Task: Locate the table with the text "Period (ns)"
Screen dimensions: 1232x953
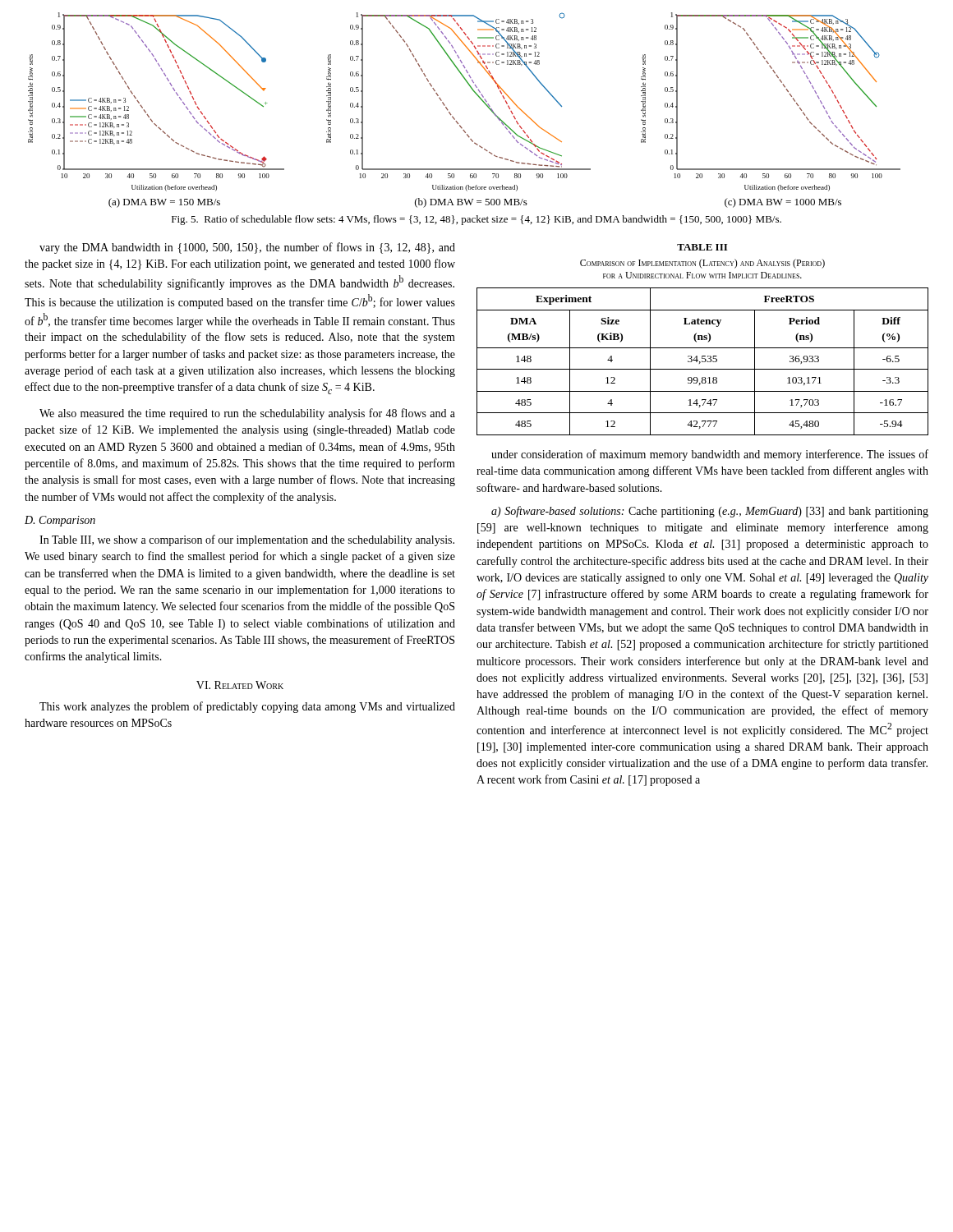Action: pyautogui.click(x=702, y=361)
